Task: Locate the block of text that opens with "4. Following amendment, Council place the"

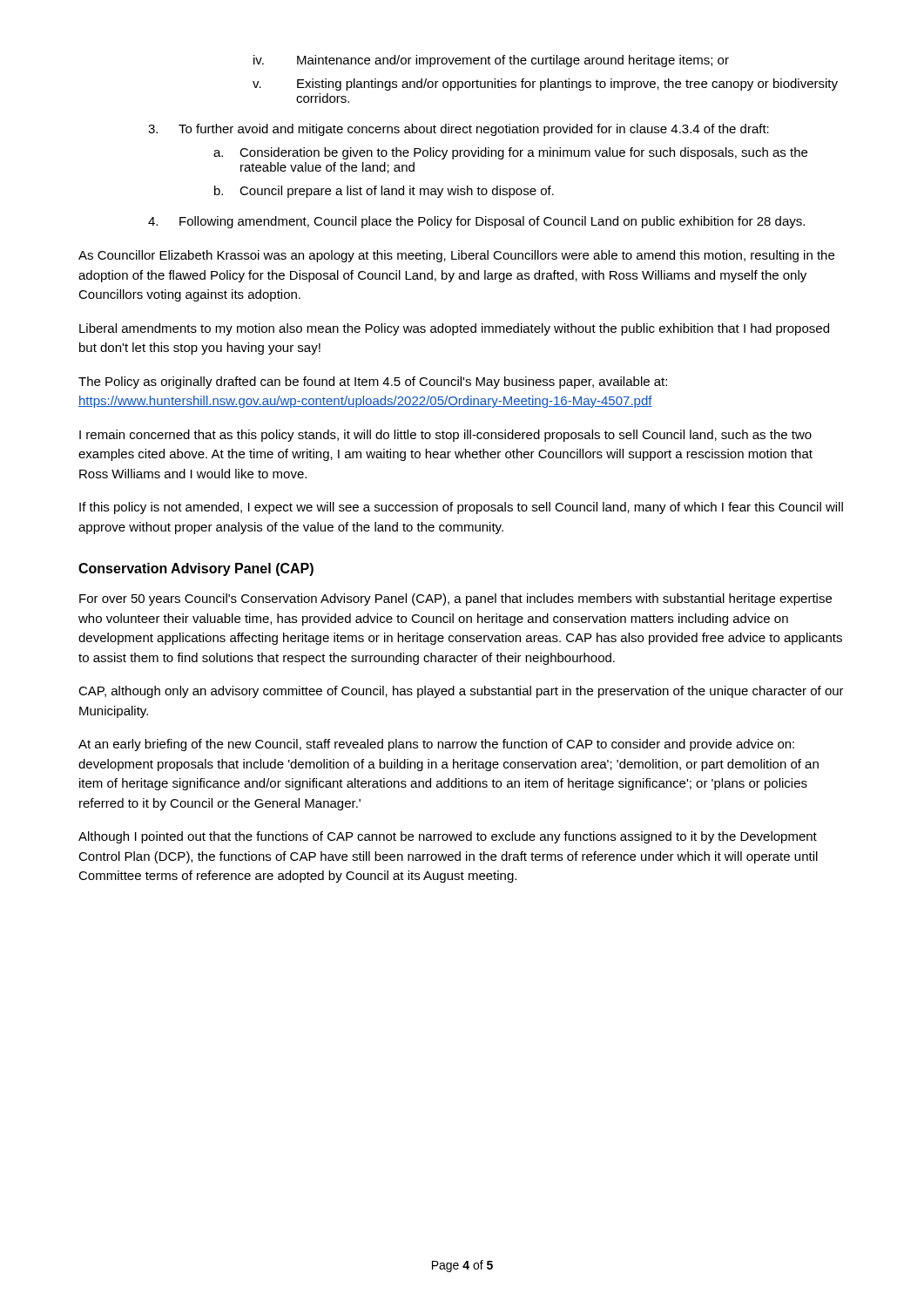Action: 477,221
